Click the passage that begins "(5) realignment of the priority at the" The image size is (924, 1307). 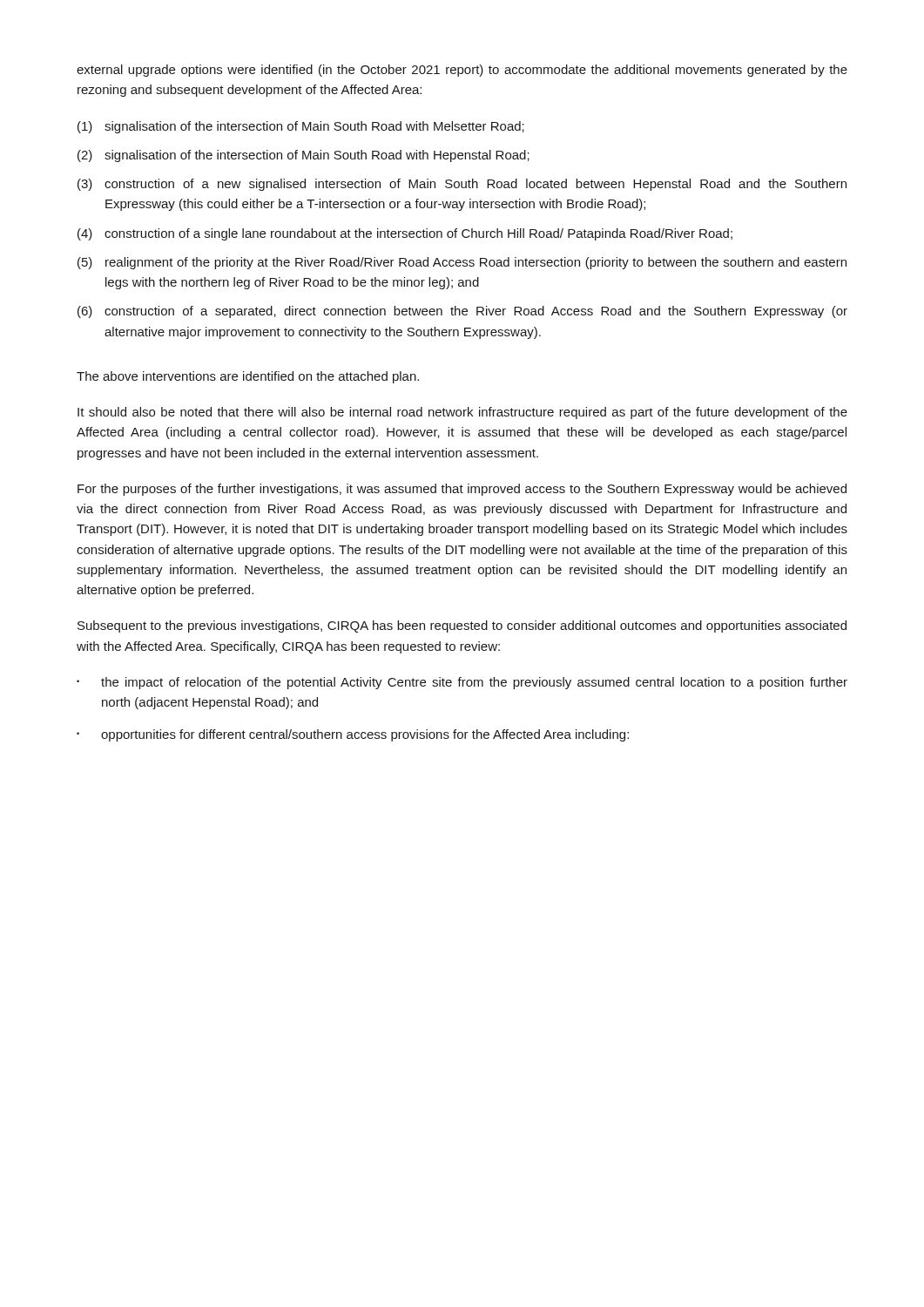[462, 272]
